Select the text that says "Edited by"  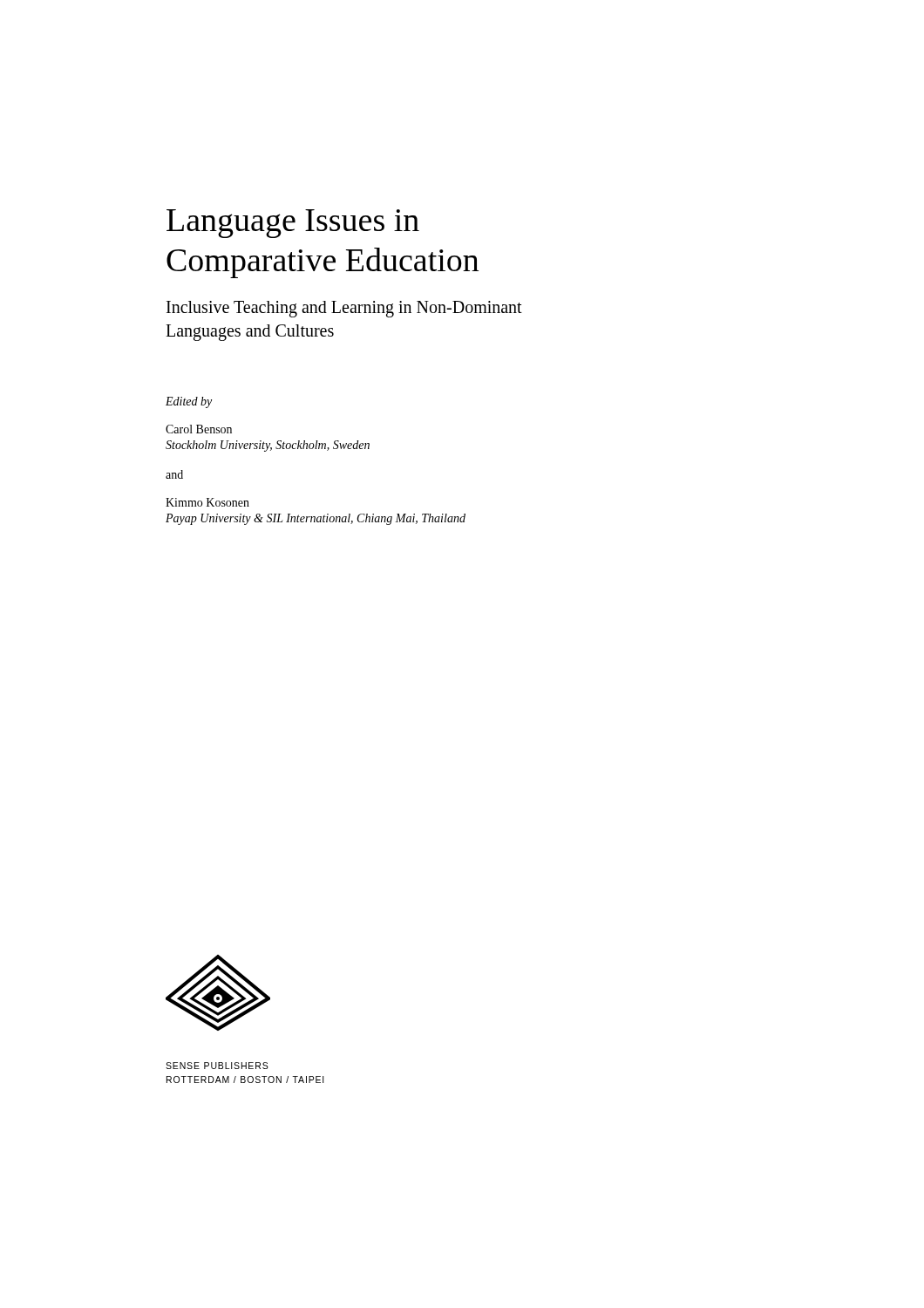pos(189,402)
